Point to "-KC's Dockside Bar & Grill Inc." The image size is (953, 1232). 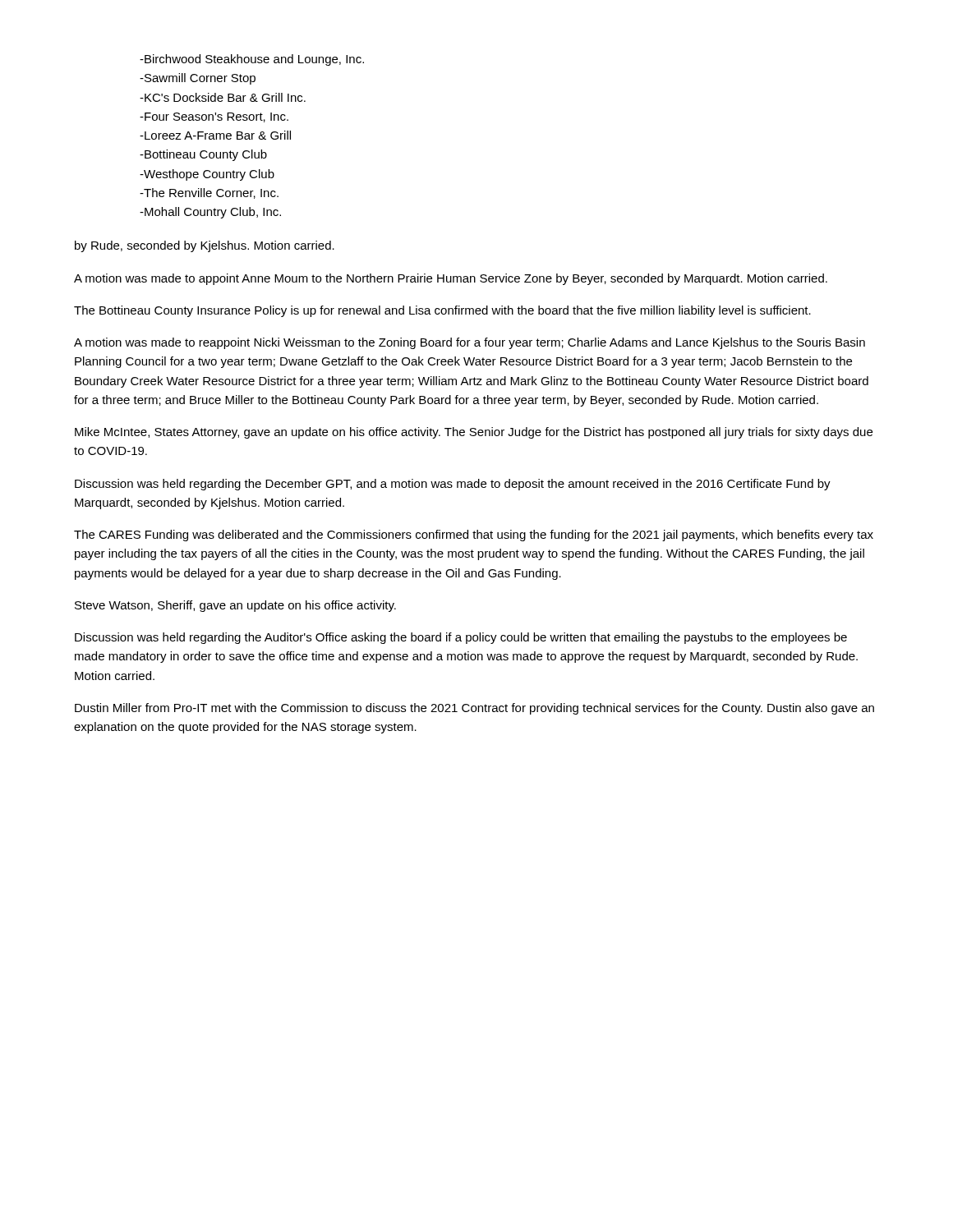point(223,97)
